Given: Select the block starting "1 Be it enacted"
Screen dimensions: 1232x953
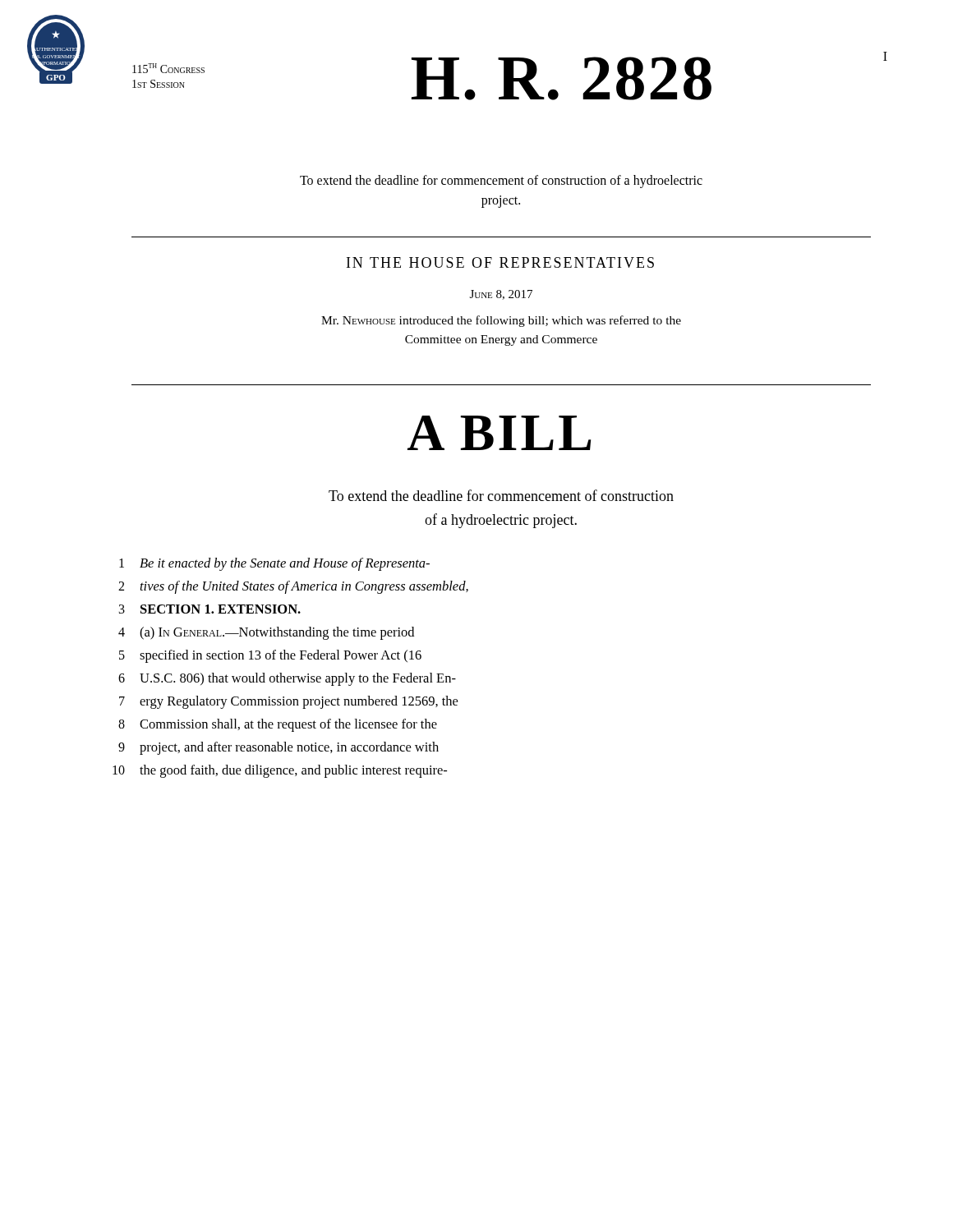Looking at the screenshot, I should click(x=274, y=564).
